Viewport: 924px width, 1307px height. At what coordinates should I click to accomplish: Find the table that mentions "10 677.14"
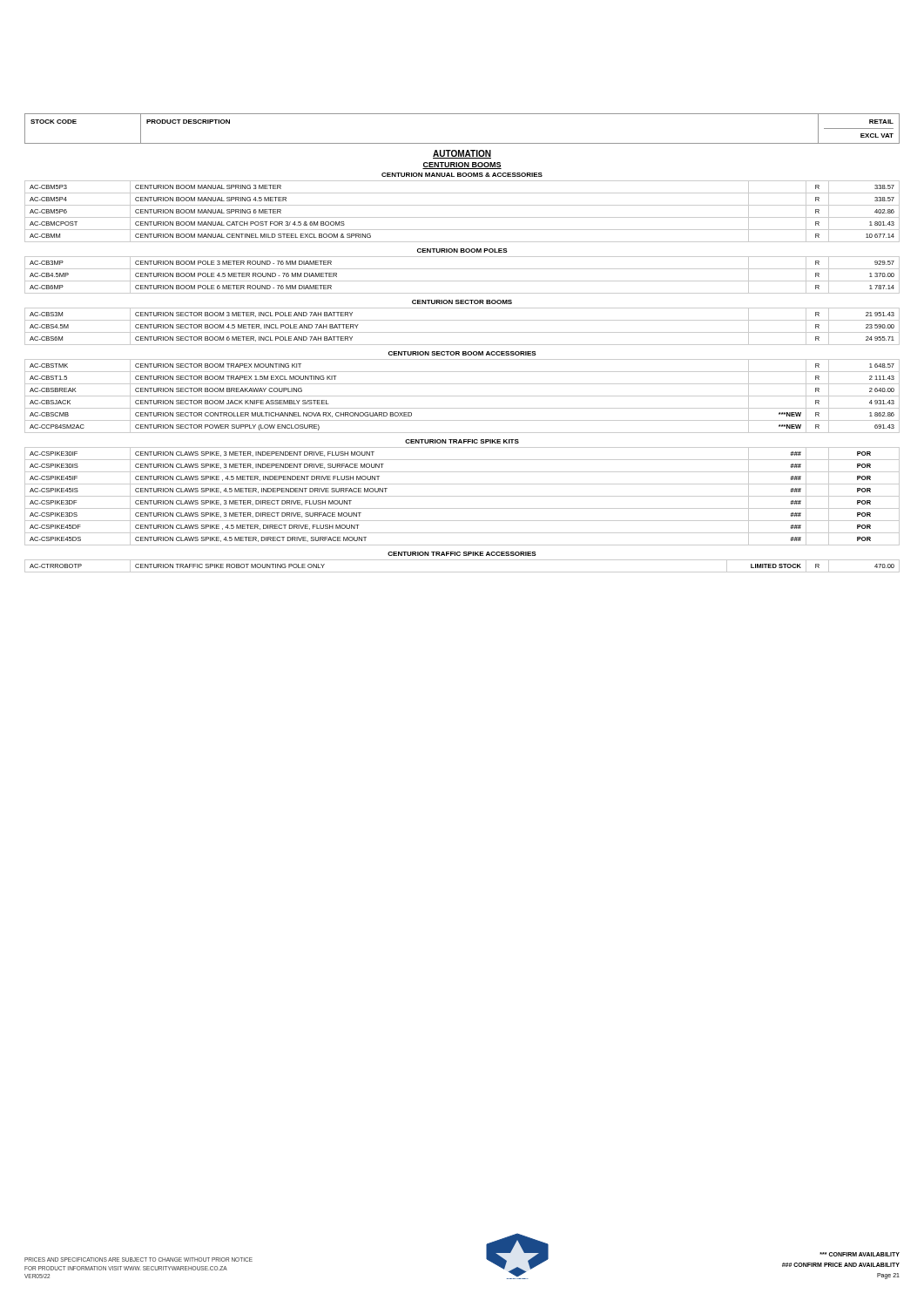[x=462, y=211]
